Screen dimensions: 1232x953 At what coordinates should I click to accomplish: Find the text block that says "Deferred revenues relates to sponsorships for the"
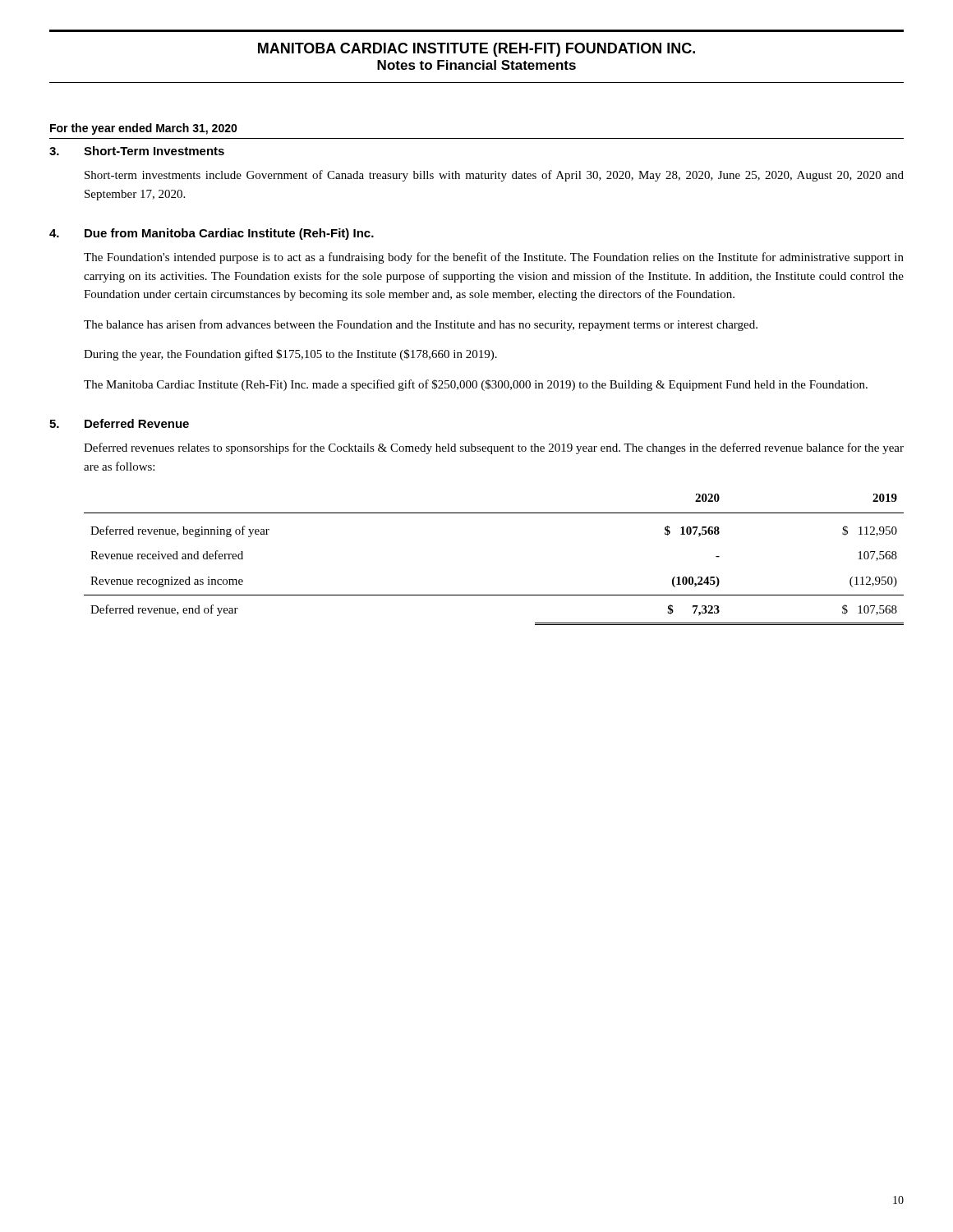[494, 457]
